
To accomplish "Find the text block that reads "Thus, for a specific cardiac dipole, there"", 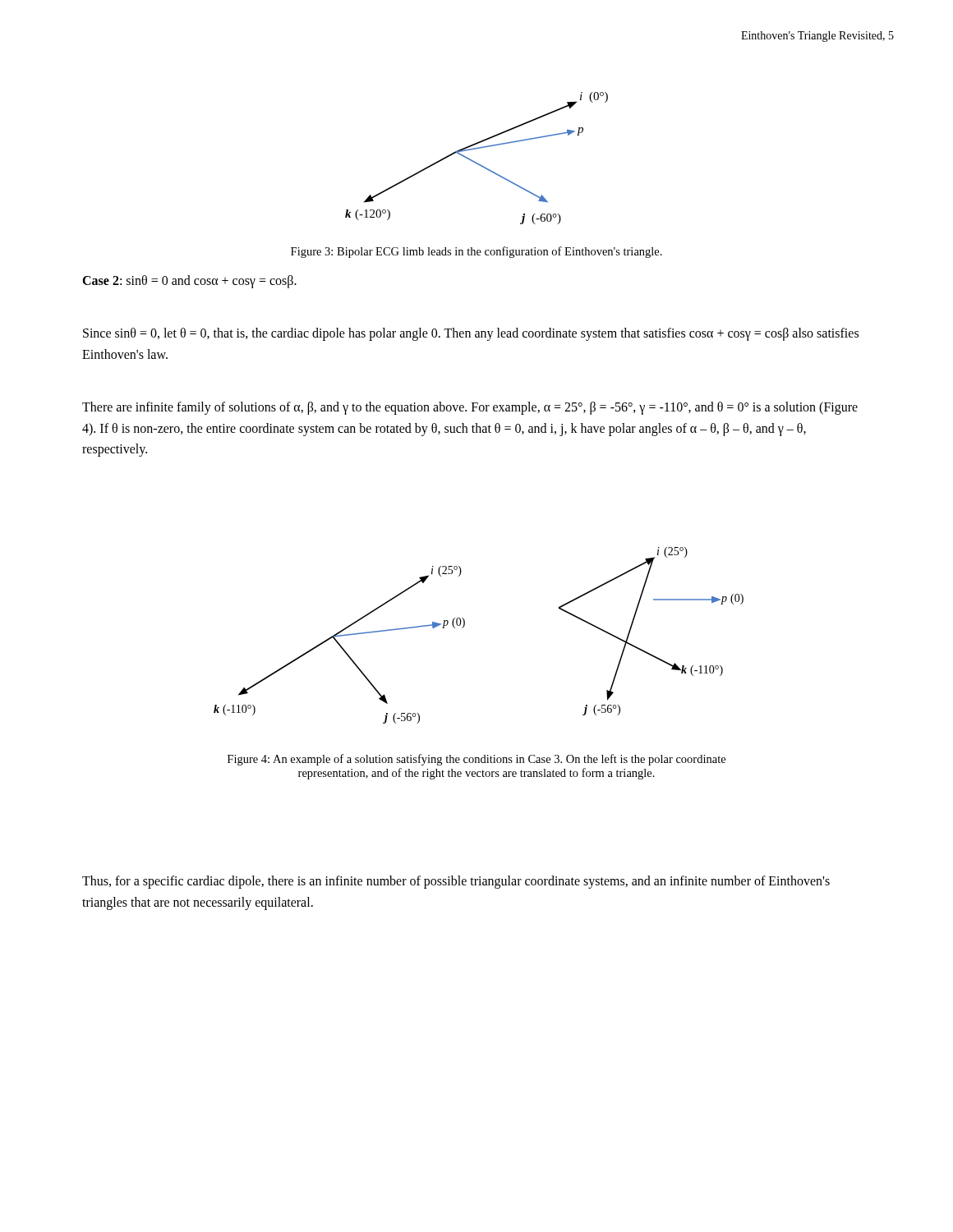I will point(456,891).
